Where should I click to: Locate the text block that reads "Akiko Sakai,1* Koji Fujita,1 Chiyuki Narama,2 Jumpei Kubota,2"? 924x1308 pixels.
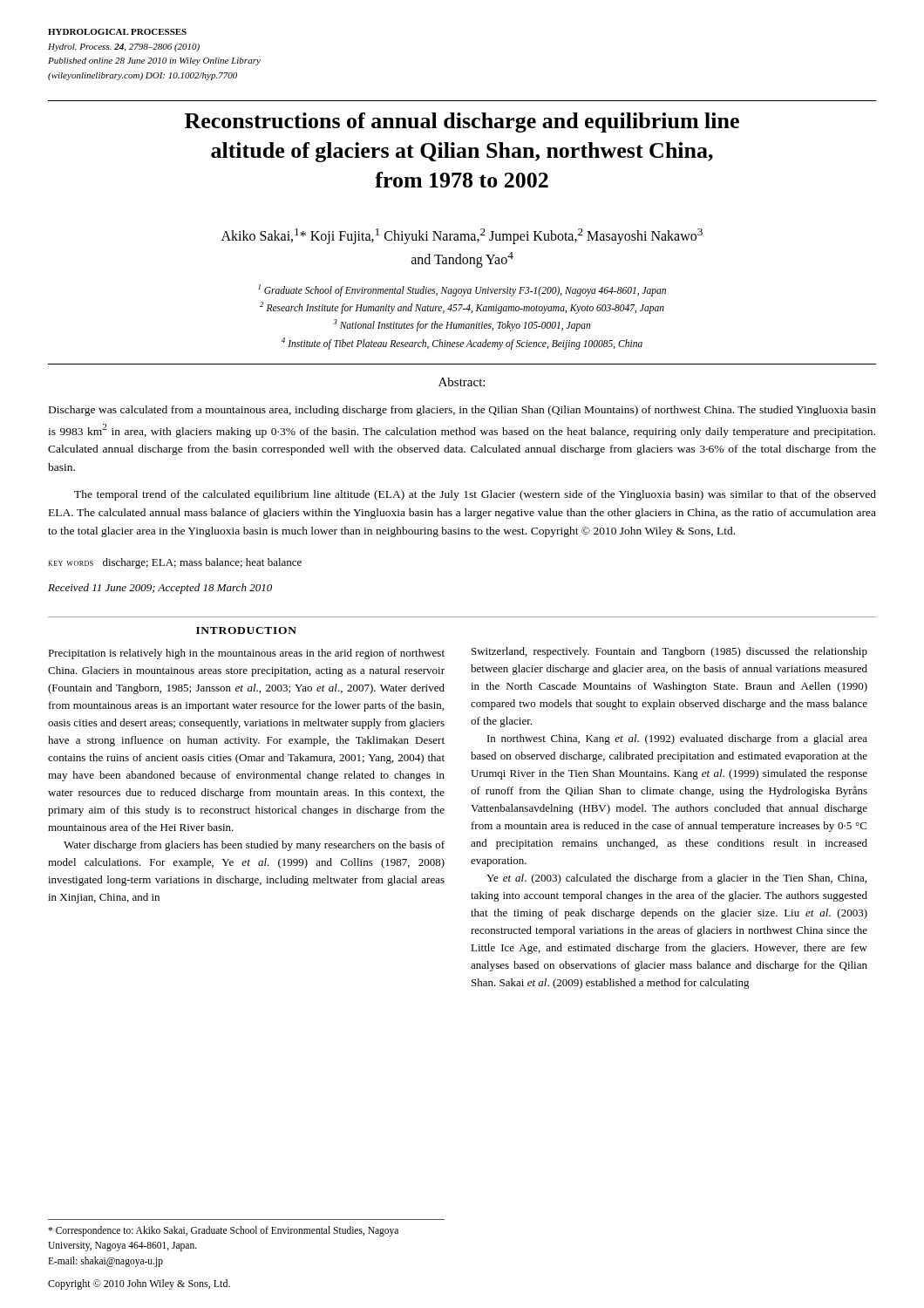pos(462,246)
